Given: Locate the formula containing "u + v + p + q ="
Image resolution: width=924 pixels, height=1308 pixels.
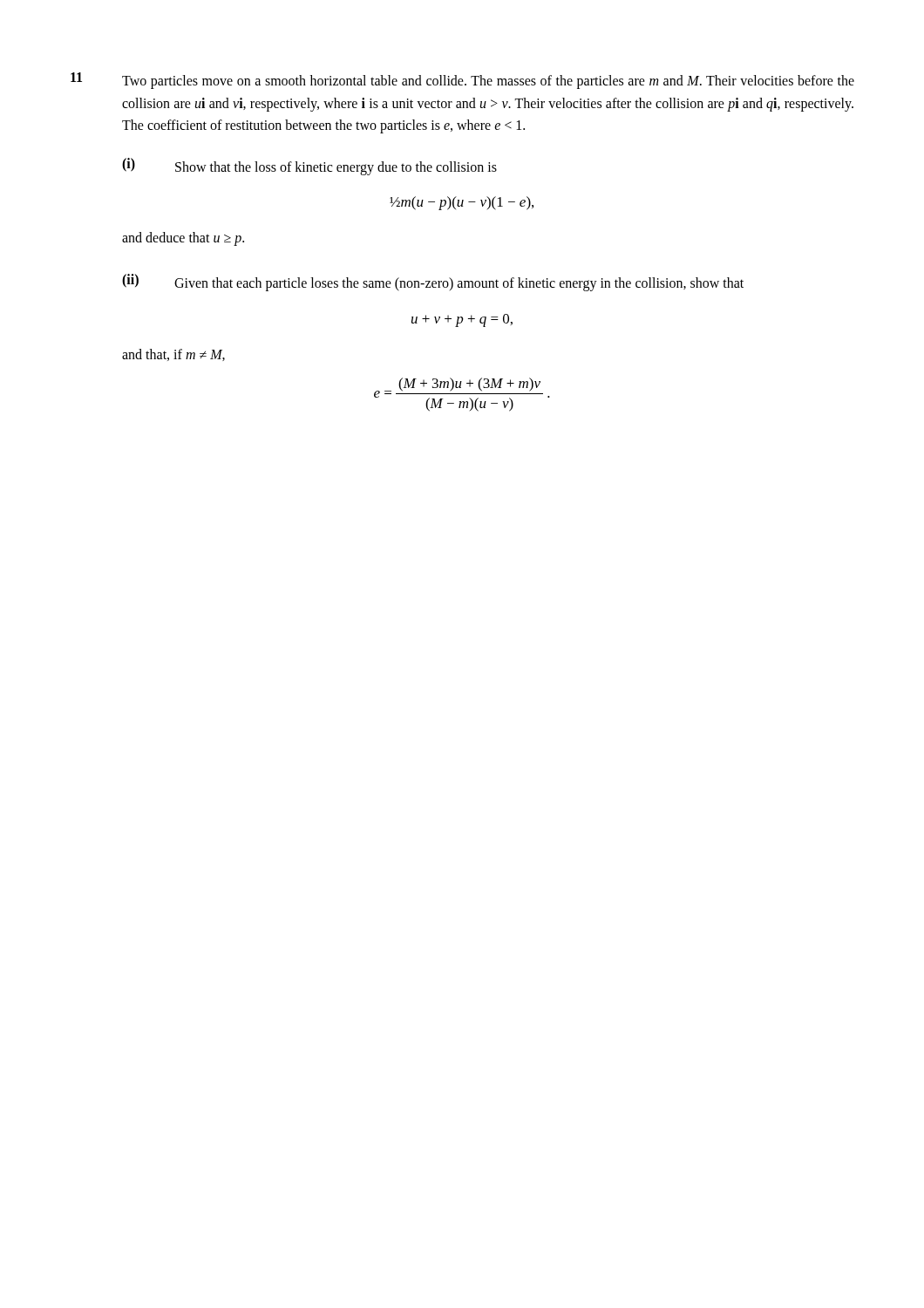Looking at the screenshot, I should (x=462, y=318).
